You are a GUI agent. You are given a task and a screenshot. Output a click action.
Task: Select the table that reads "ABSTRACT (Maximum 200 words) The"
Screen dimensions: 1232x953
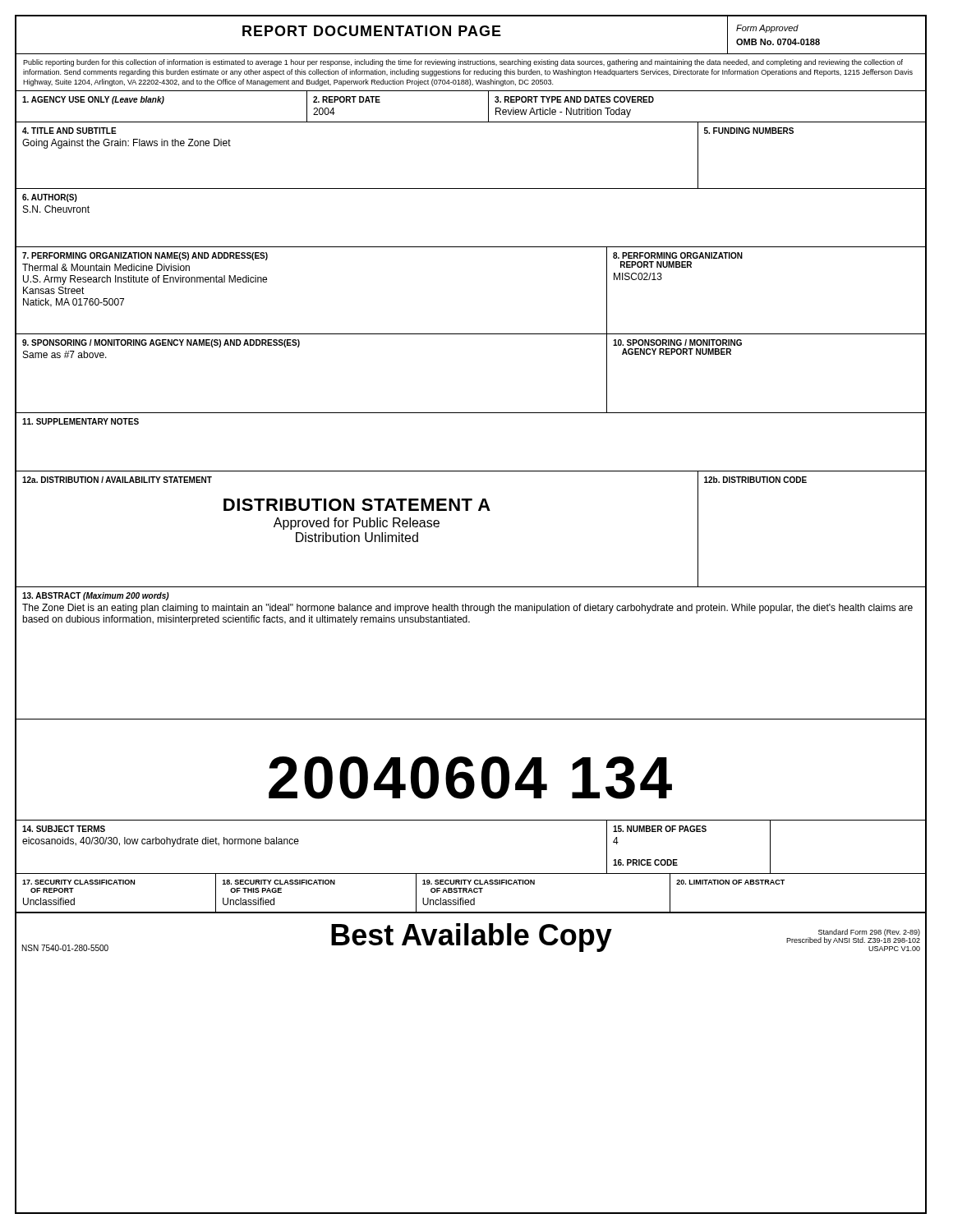[x=471, y=654]
